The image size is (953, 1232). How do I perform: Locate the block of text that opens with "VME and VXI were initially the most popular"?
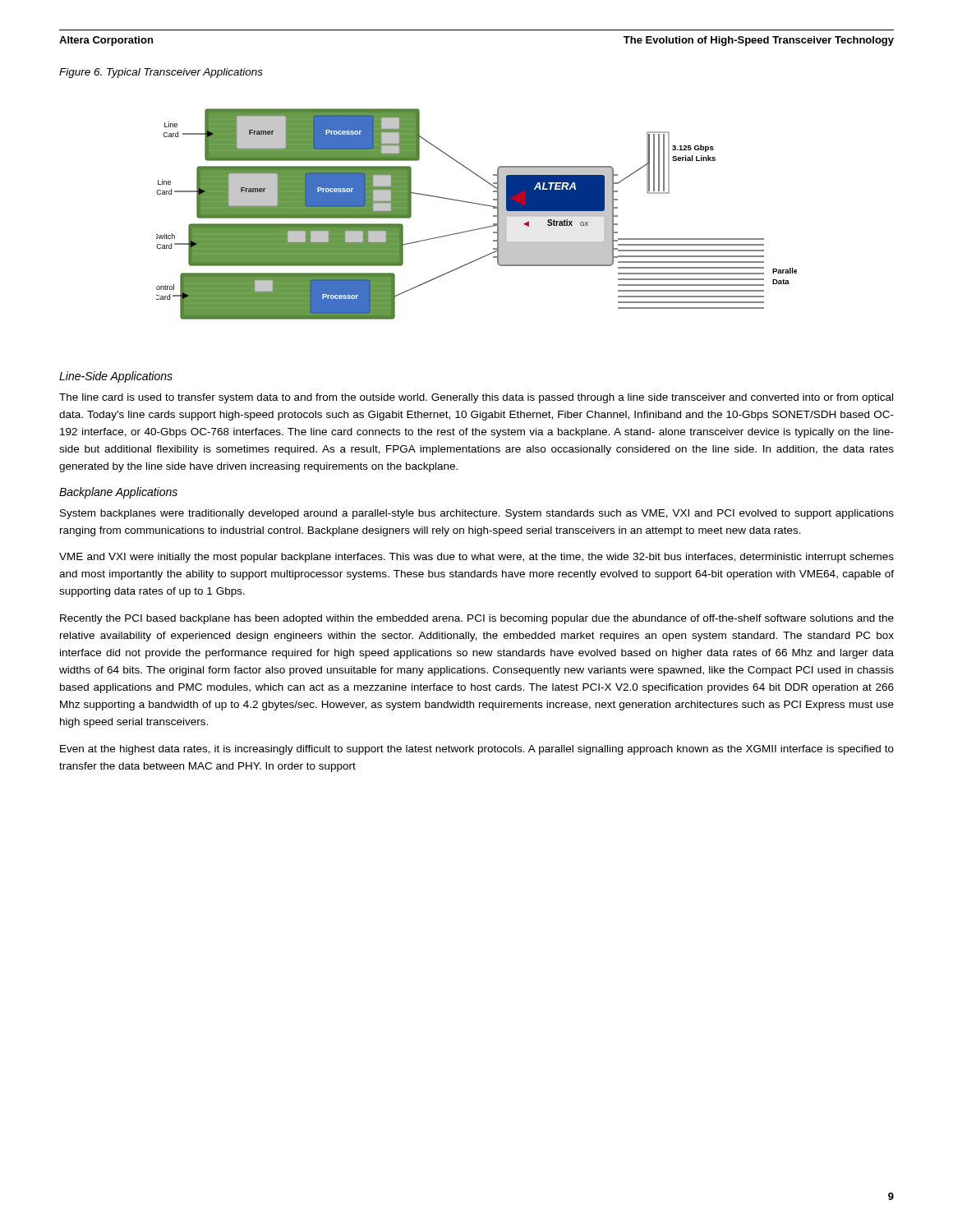[x=476, y=574]
